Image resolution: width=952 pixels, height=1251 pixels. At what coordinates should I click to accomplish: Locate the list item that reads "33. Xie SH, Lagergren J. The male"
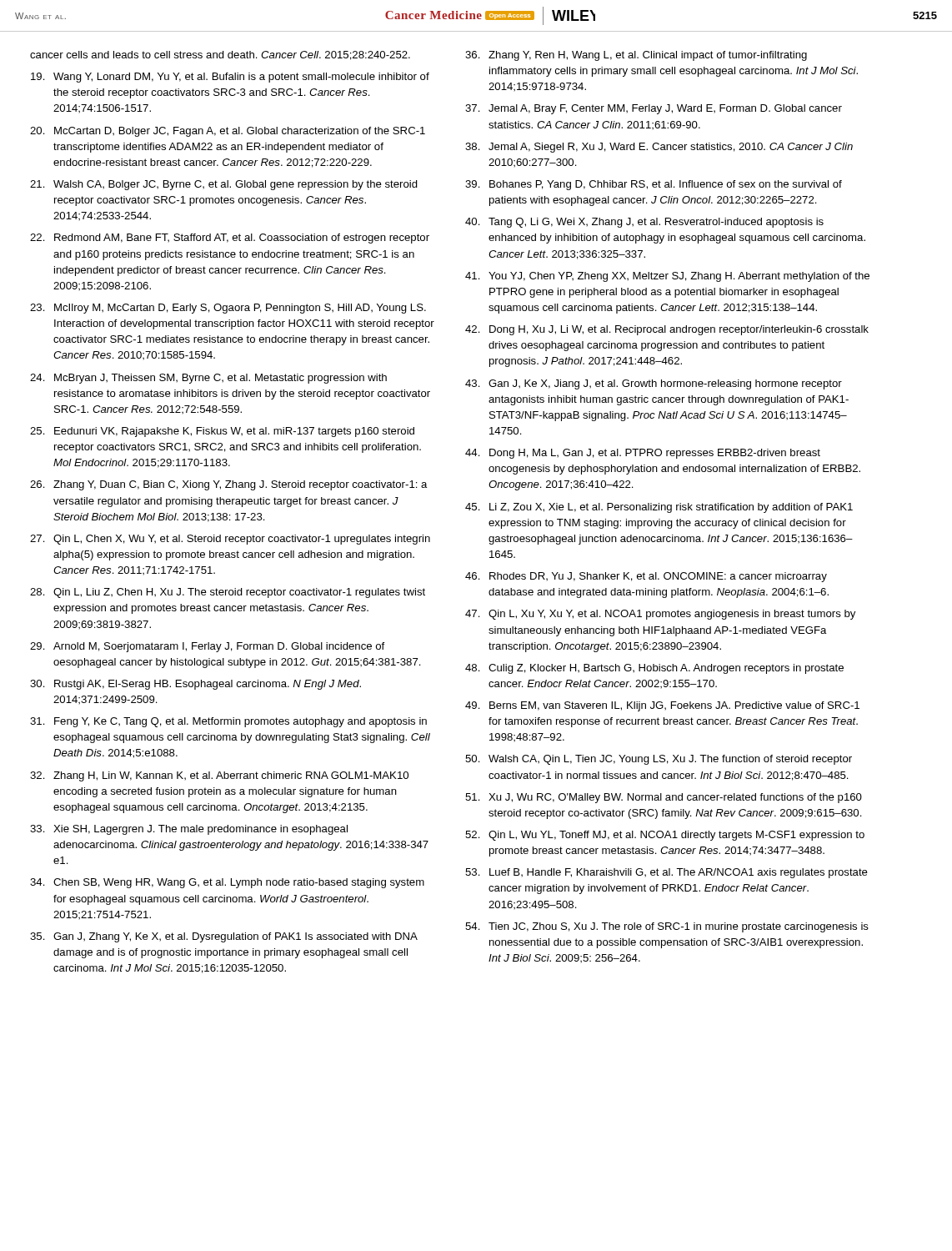point(233,845)
